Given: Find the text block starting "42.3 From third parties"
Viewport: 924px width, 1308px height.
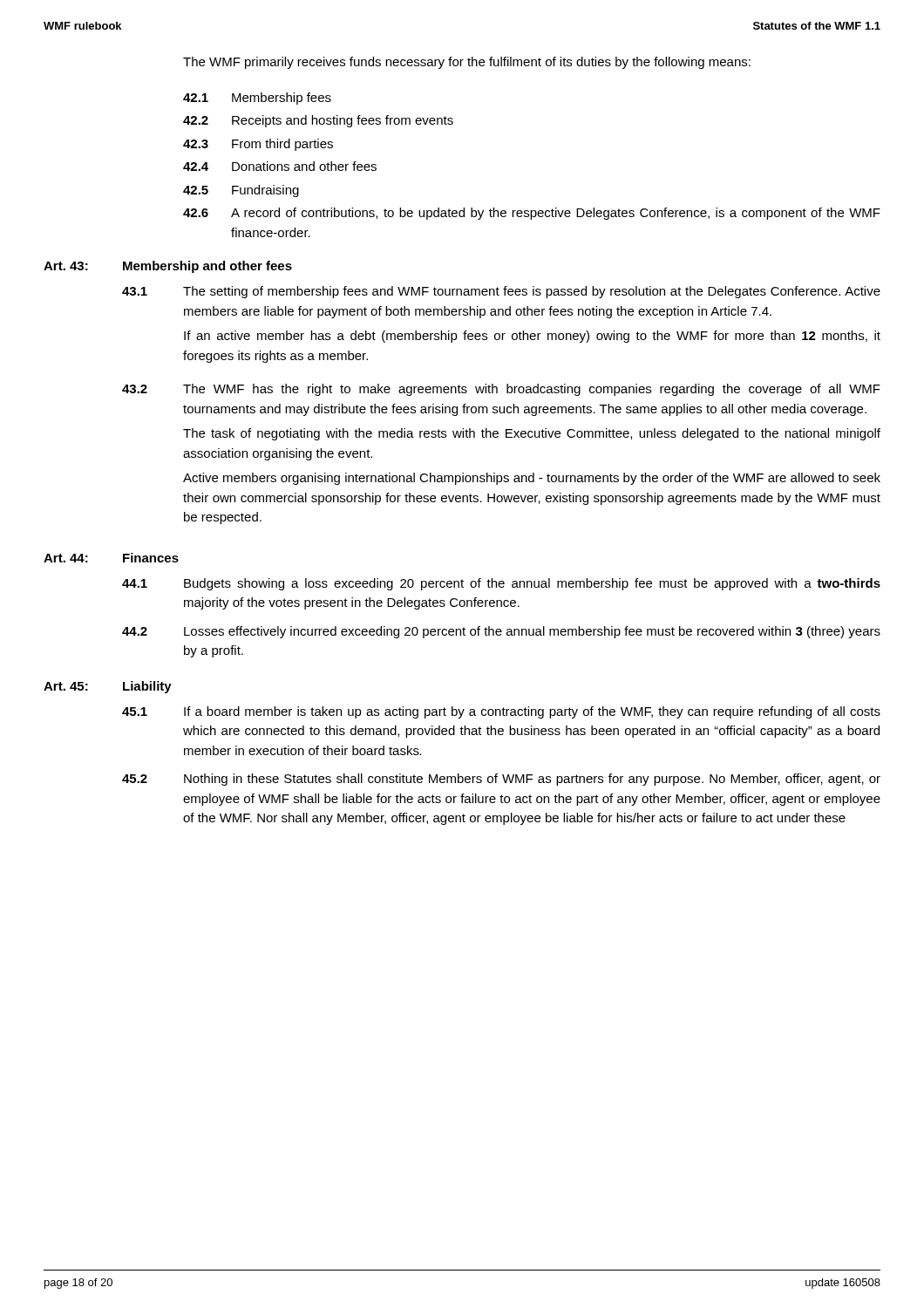Looking at the screenshot, I should pos(258,145).
